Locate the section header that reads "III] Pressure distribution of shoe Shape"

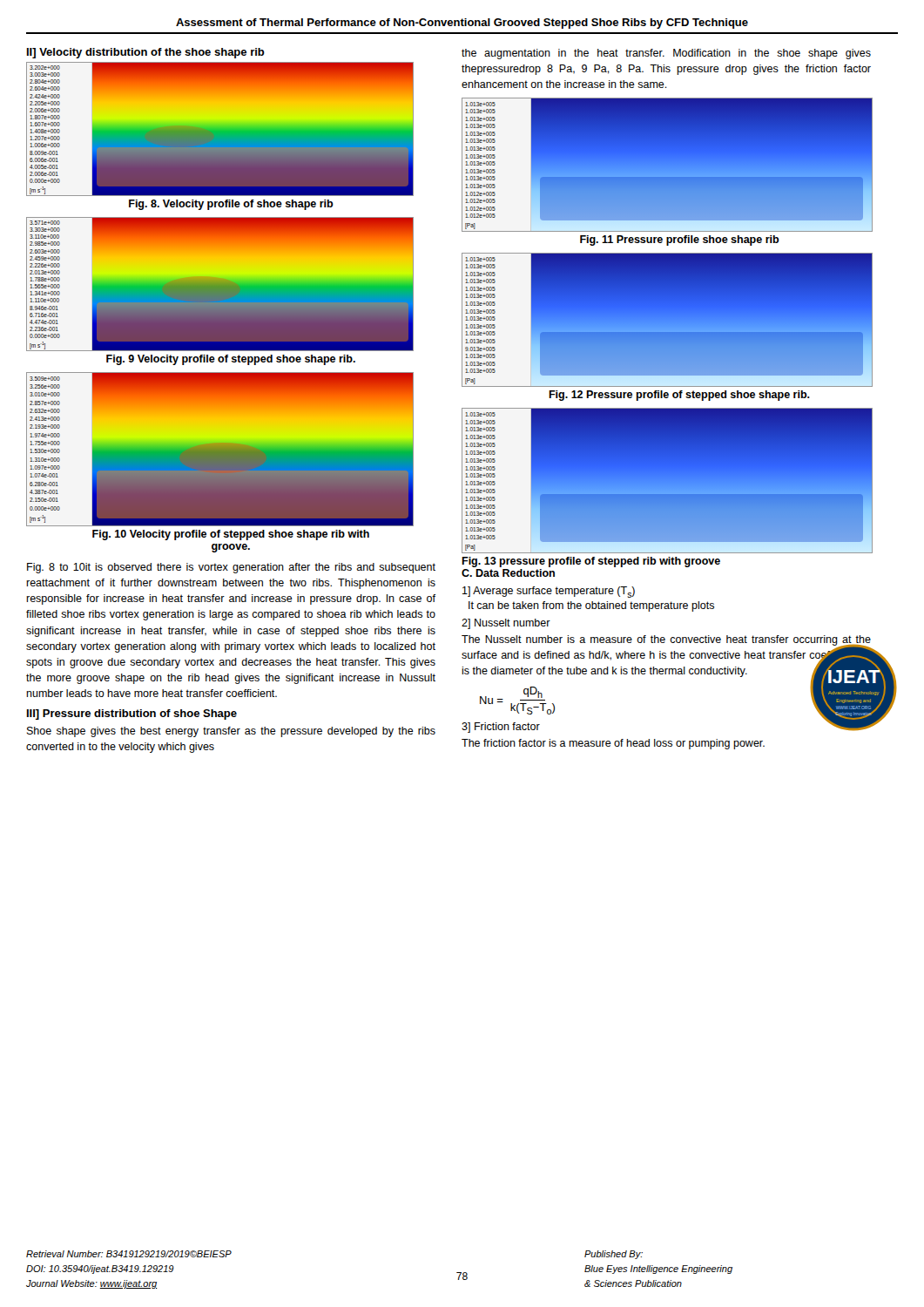[x=132, y=713]
